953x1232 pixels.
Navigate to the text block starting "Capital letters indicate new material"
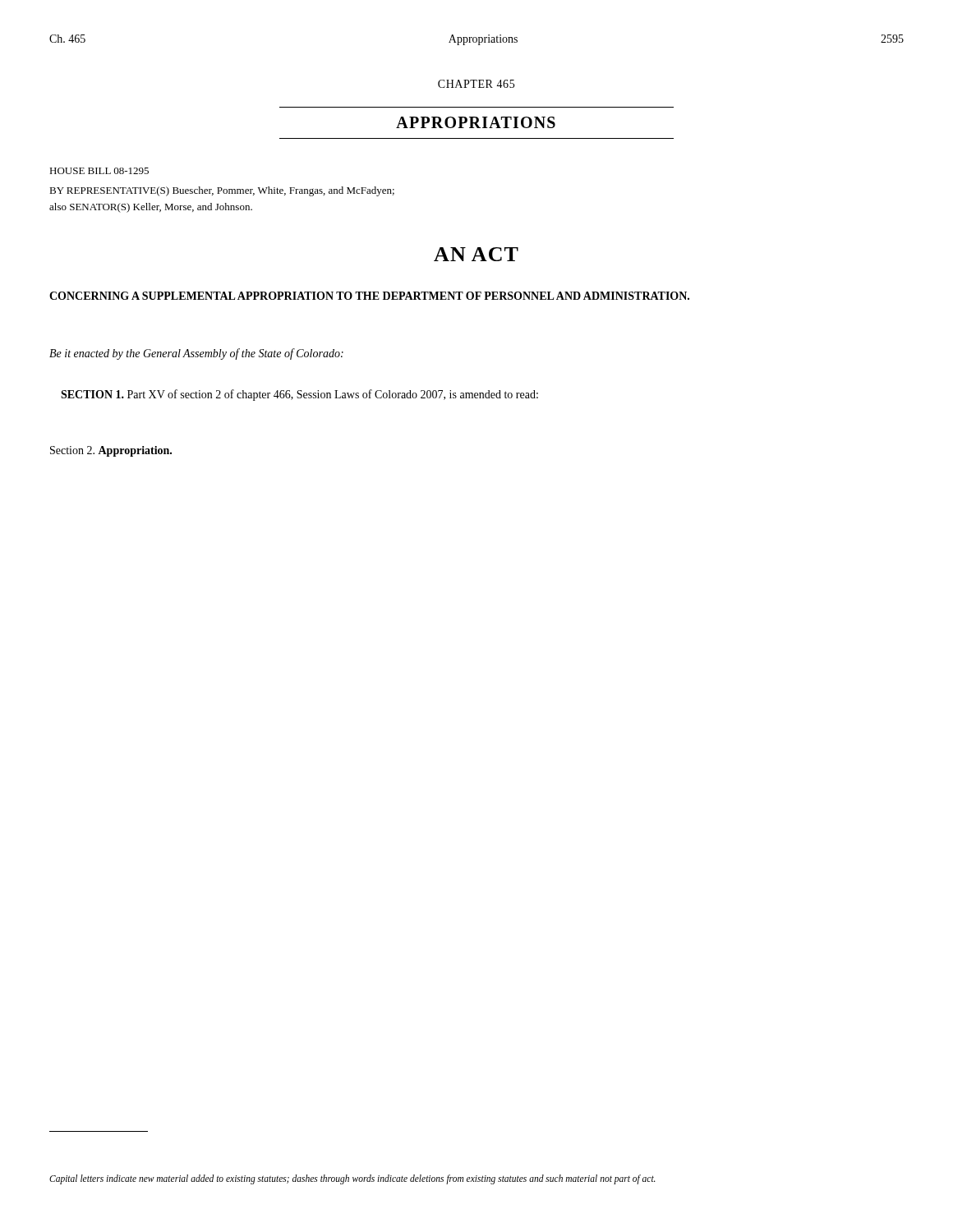point(353,1179)
